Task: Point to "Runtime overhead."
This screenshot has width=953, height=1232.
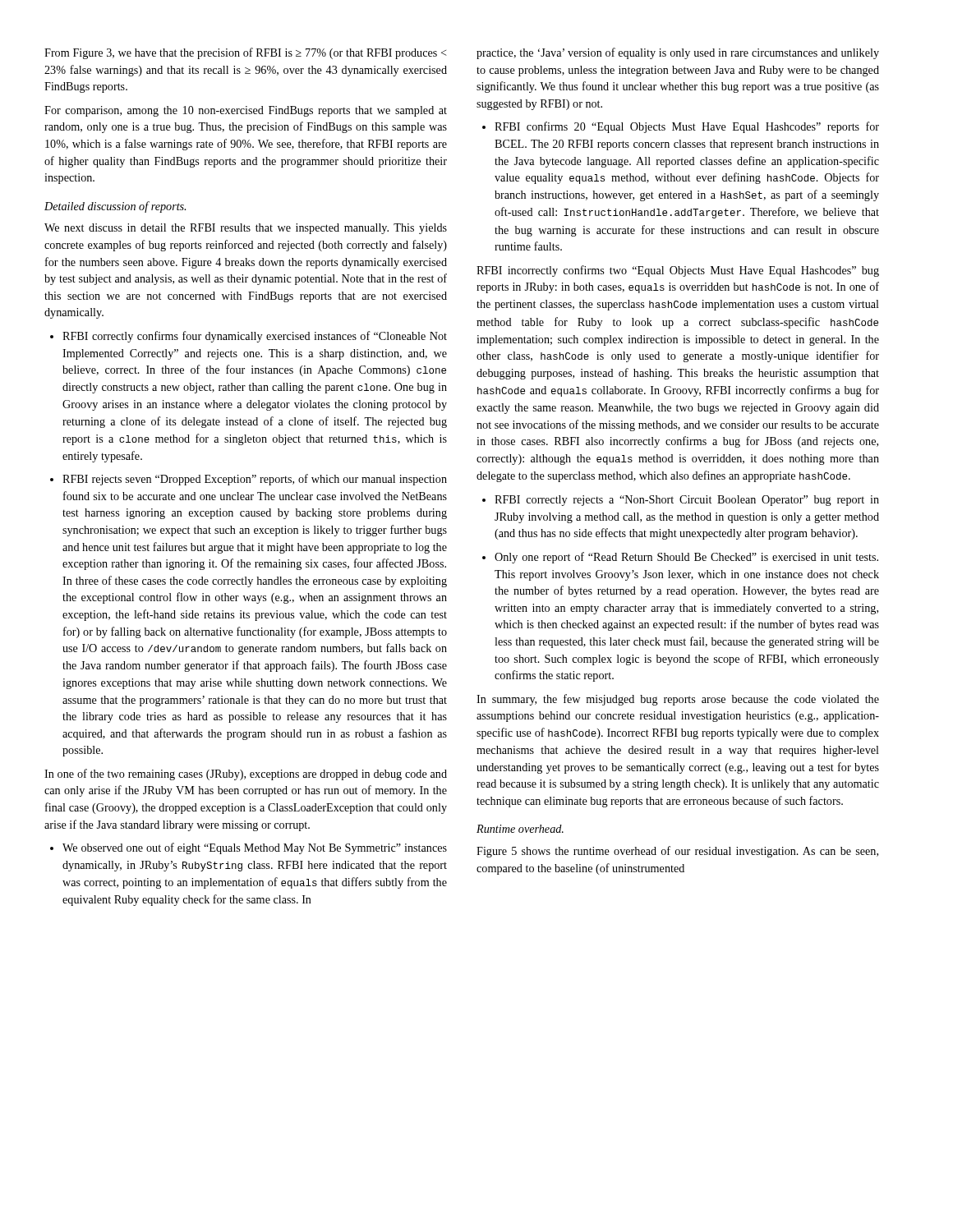Action: (520, 829)
